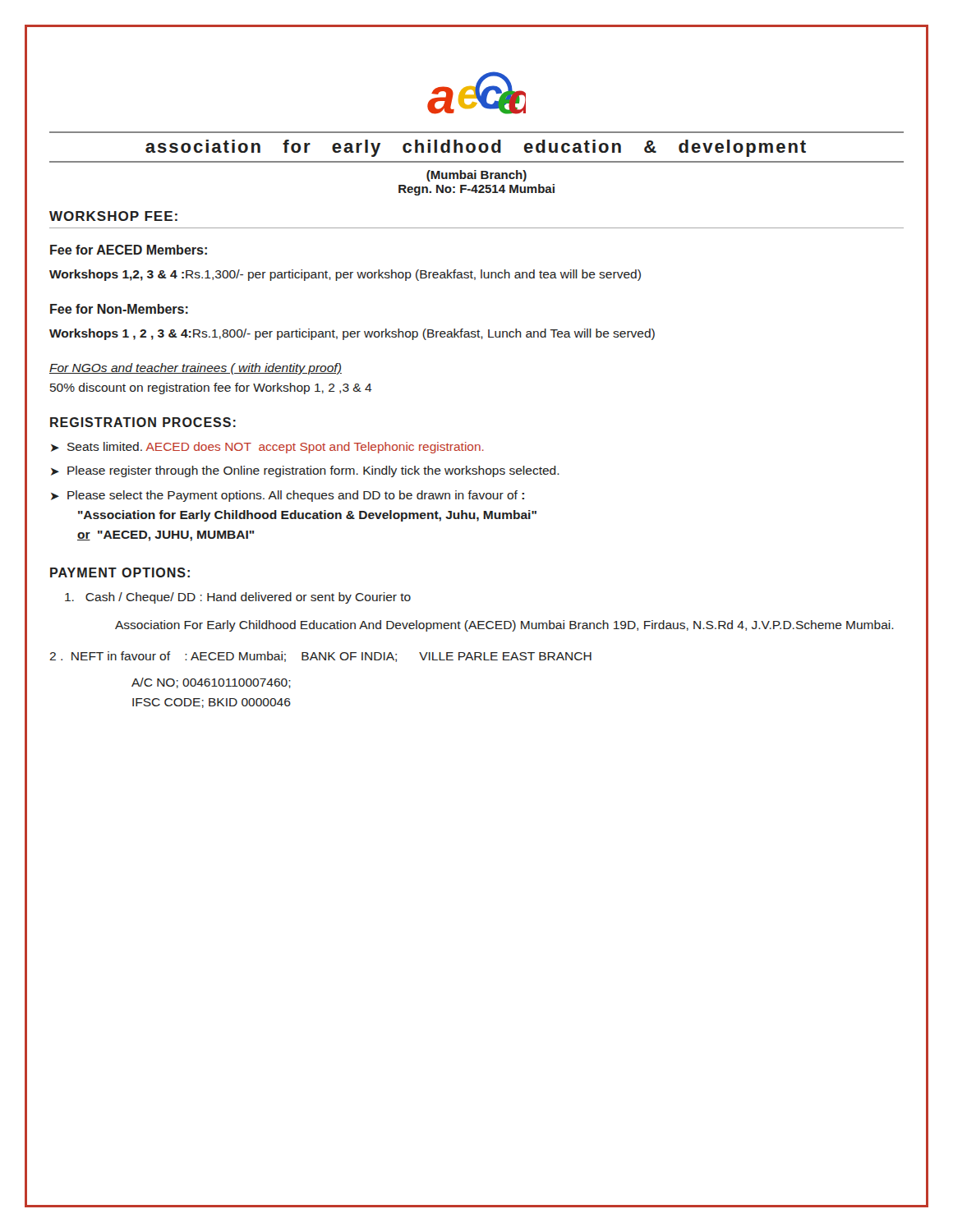
Task: Click on the section header that reads "Fee for AECED Members:"
Action: pos(129,250)
